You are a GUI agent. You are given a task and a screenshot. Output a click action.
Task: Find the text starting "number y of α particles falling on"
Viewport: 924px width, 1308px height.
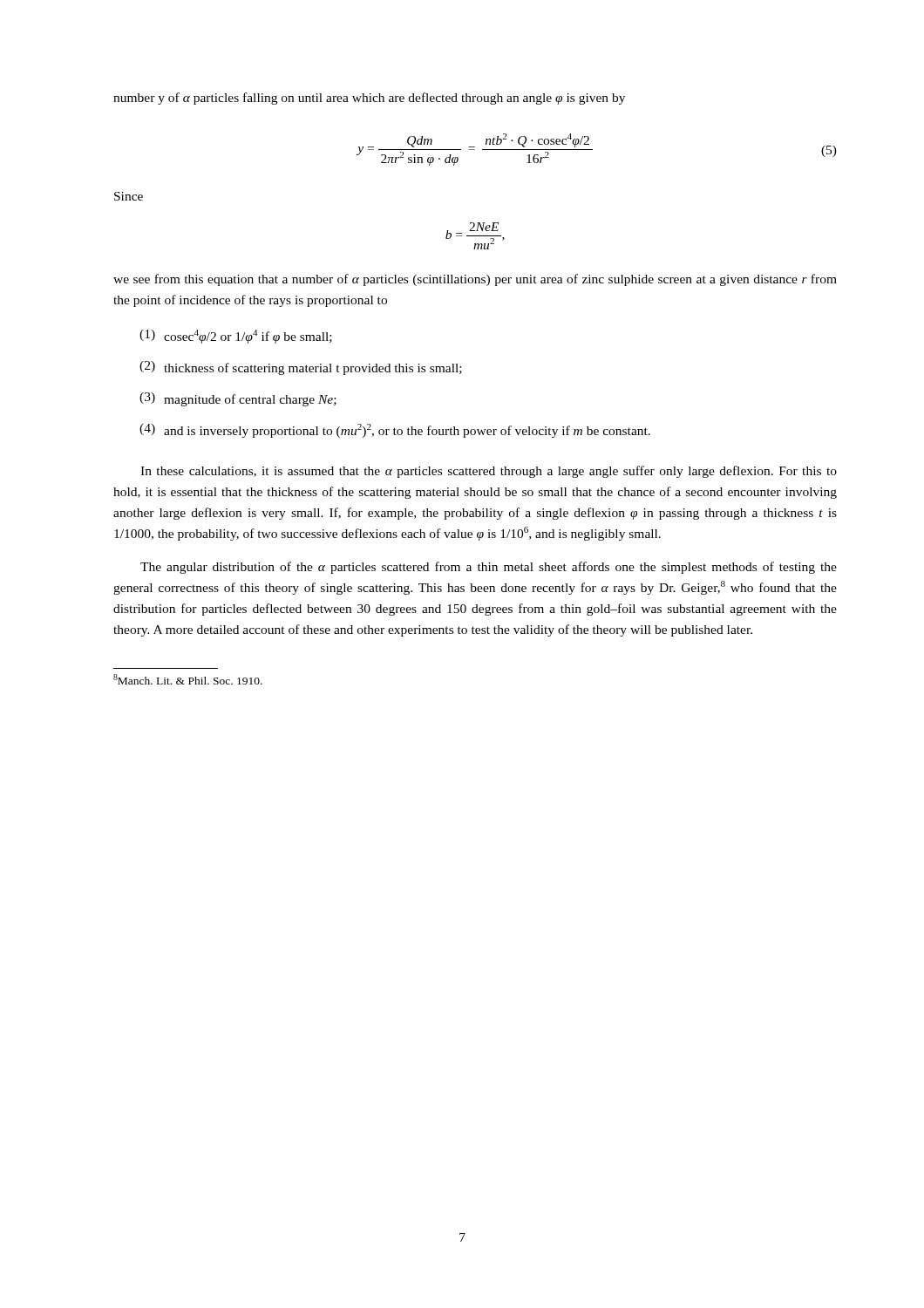[x=475, y=98]
